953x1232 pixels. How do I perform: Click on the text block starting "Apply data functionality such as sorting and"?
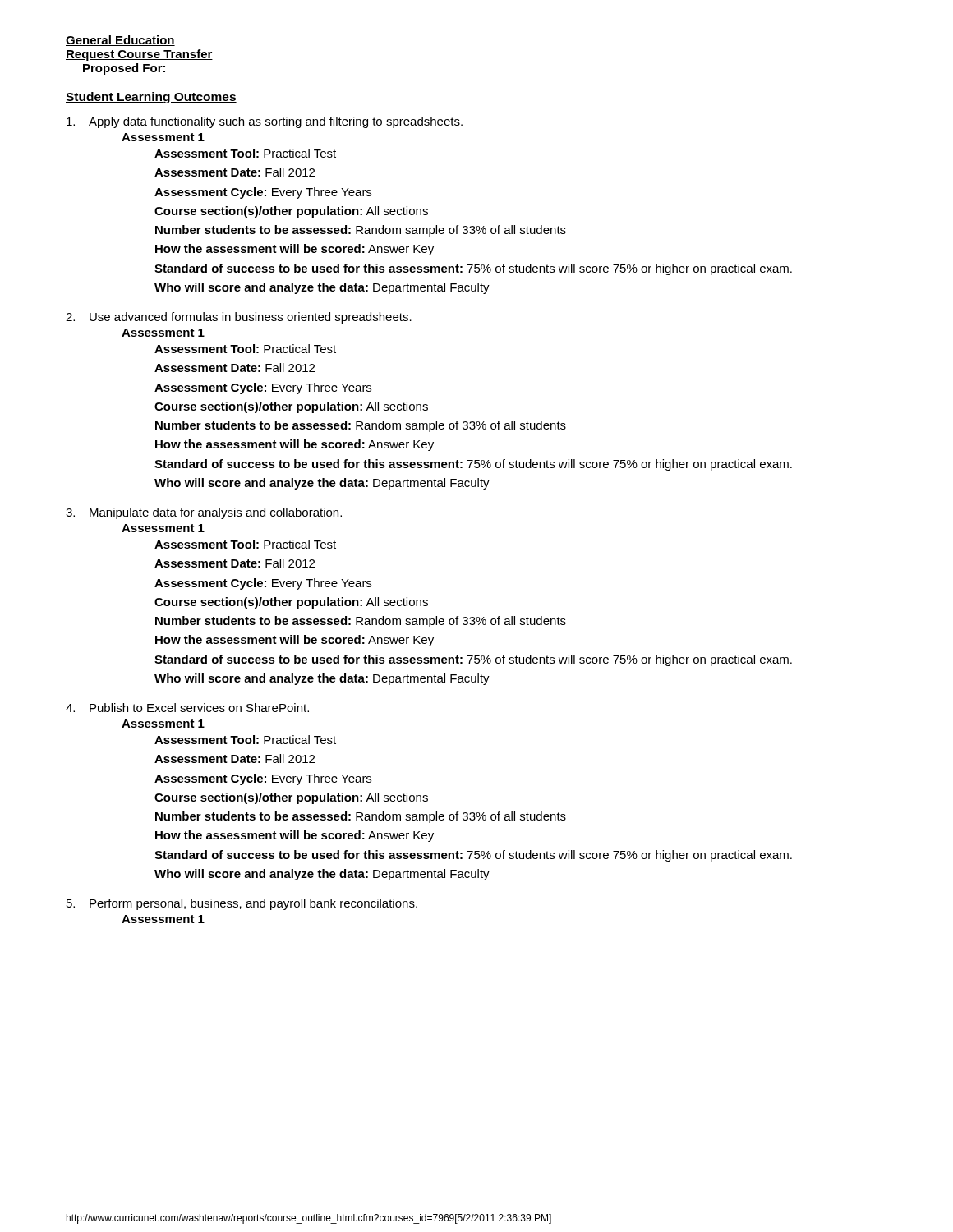coord(265,122)
